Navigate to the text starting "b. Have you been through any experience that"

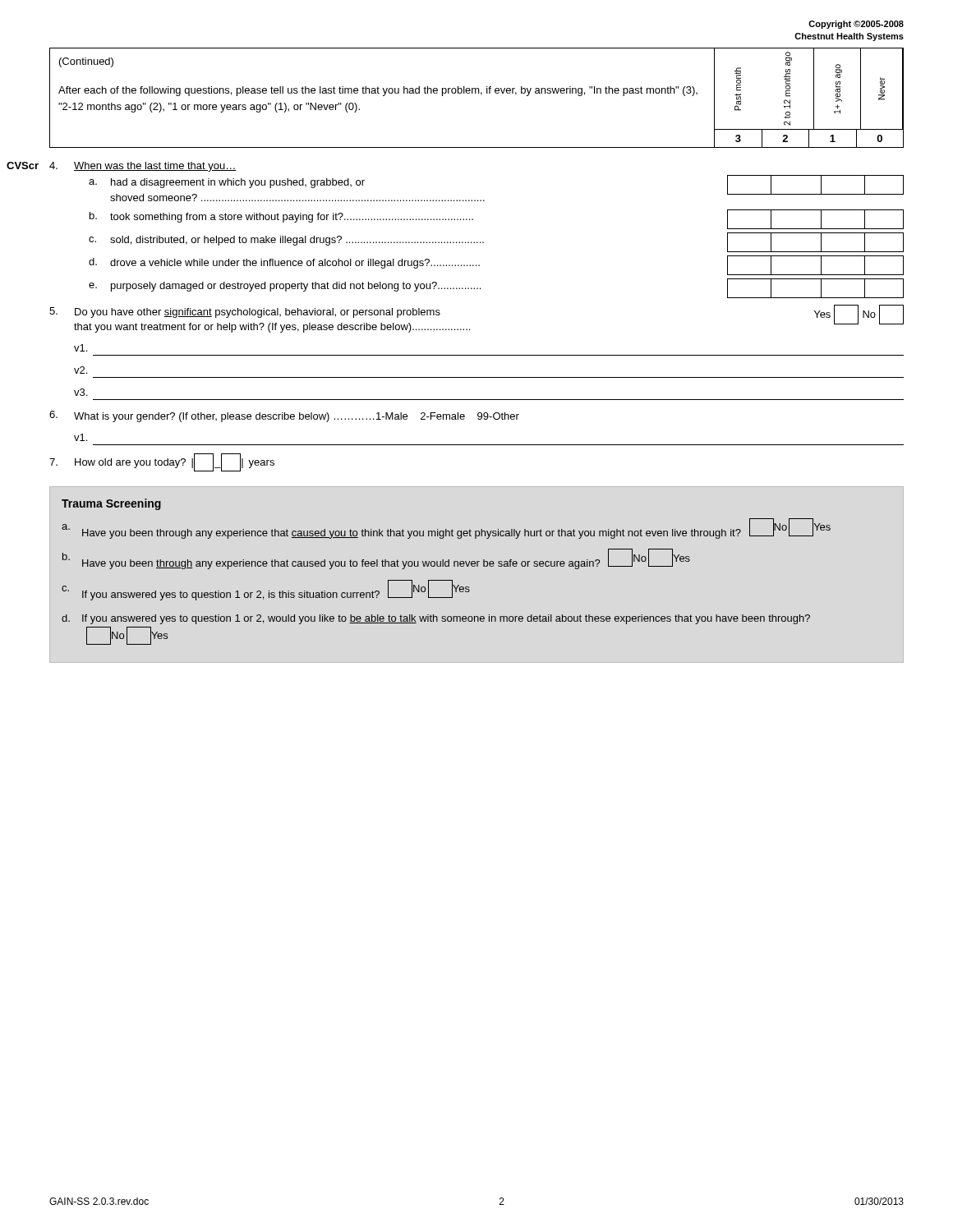point(476,560)
